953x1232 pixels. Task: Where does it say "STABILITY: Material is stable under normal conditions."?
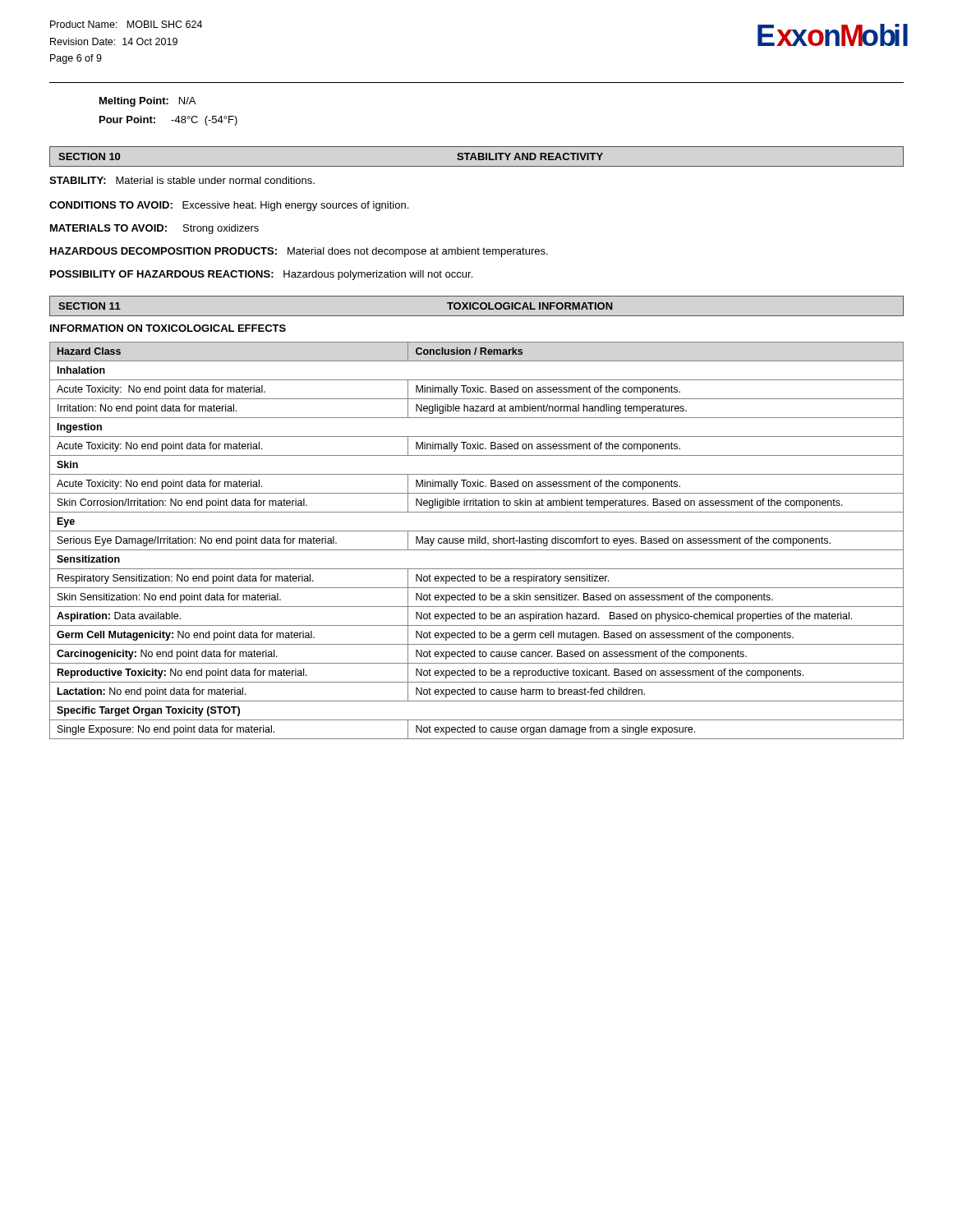pyautogui.click(x=182, y=180)
